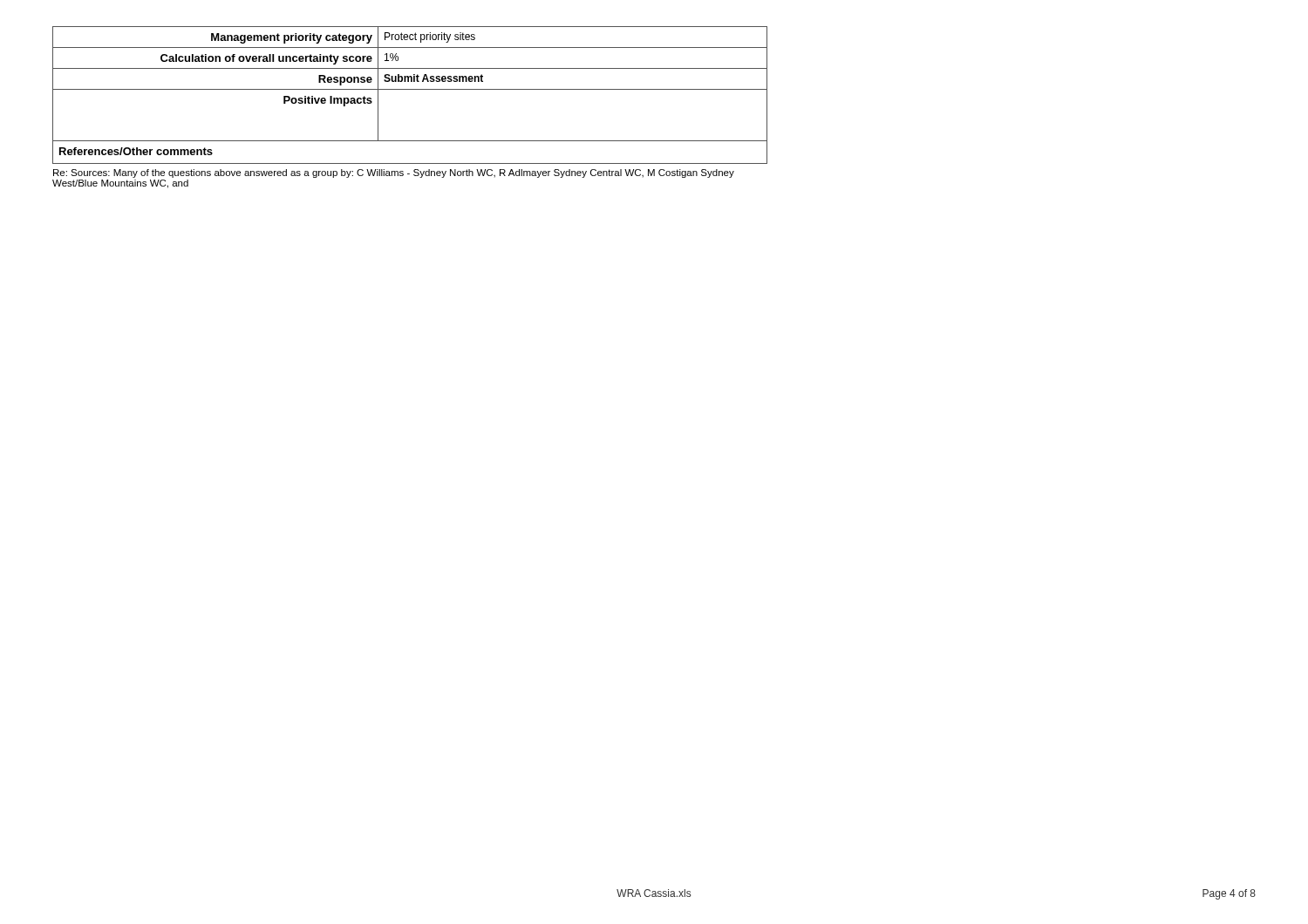This screenshot has width=1308, height=924.
Task: Find the section header with the text "References/Other comments"
Action: pos(136,151)
